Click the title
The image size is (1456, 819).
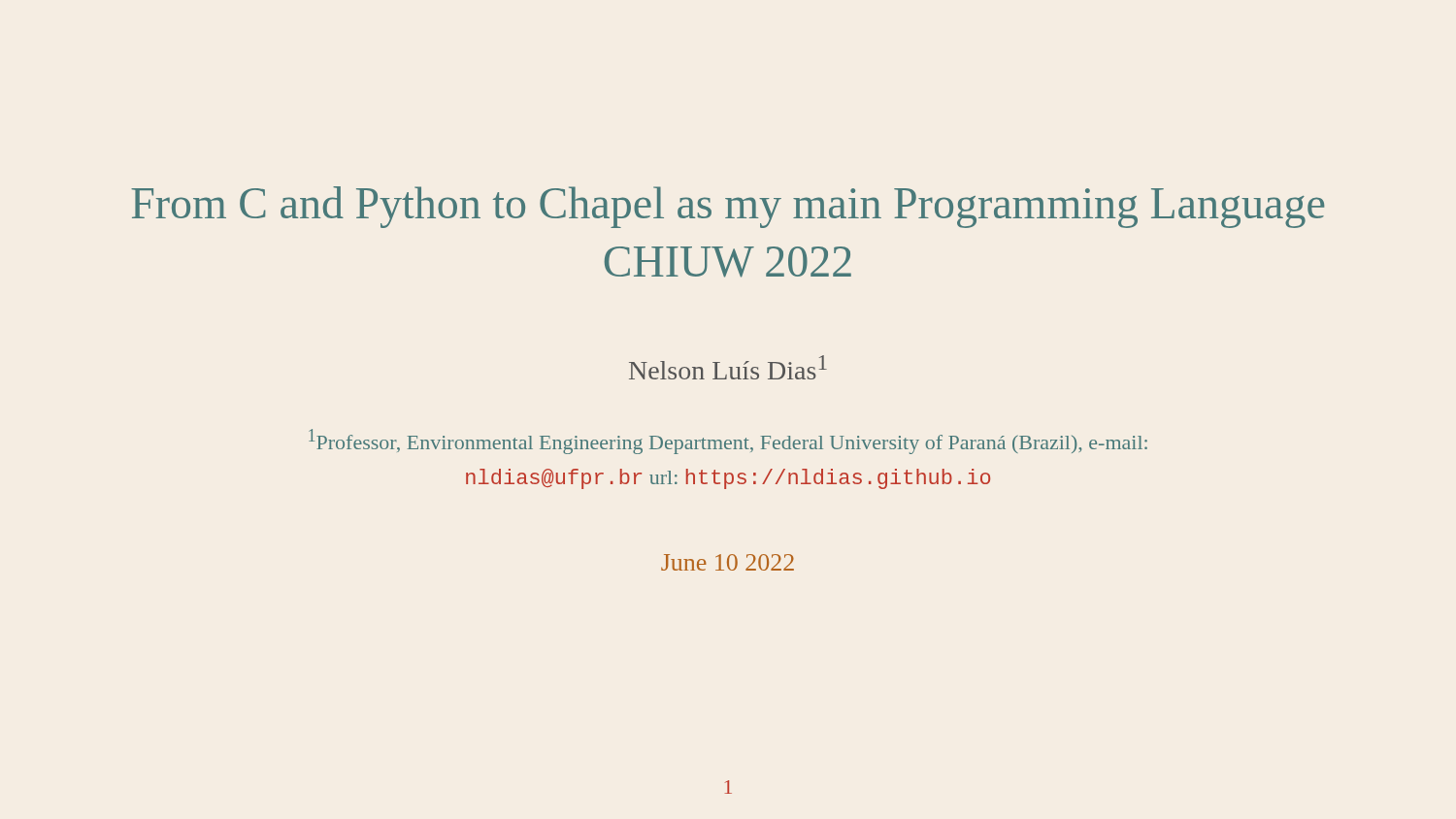point(728,233)
